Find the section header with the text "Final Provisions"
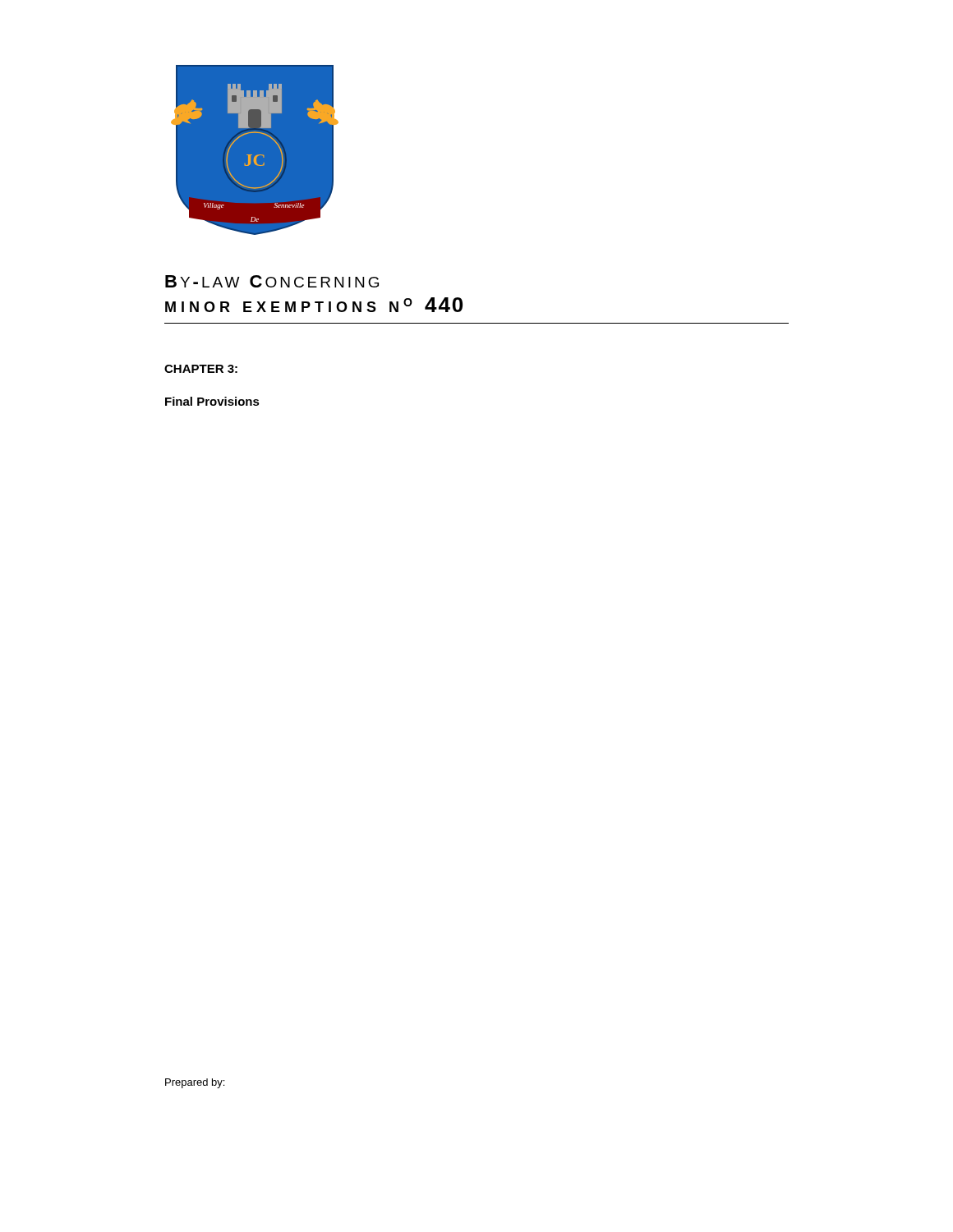Screen dimensions: 1232x953 coord(212,401)
